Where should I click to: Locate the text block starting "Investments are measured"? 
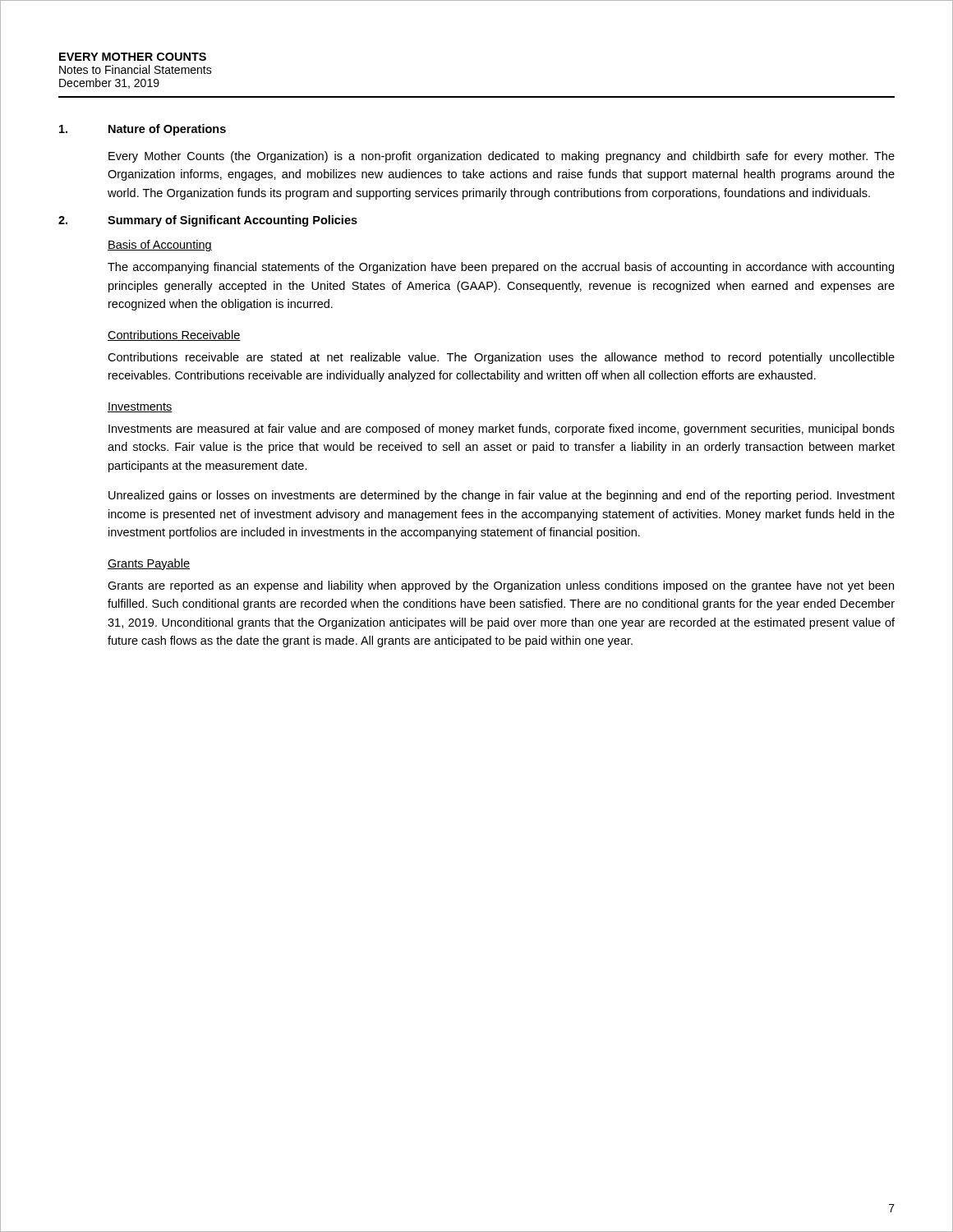click(501, 447)
